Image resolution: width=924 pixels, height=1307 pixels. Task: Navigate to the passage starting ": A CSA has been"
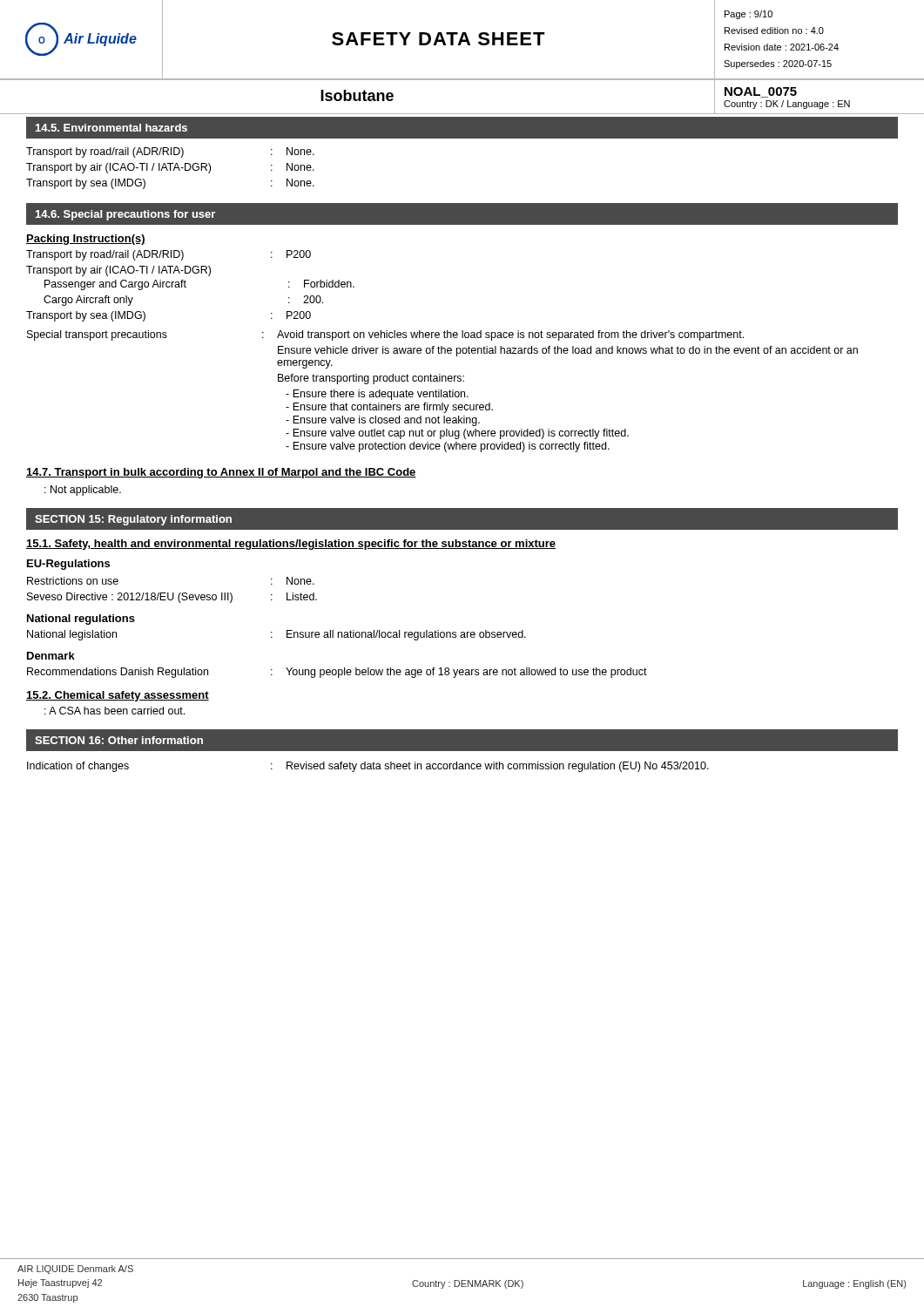pyautogui.click(x=115, y=711)
